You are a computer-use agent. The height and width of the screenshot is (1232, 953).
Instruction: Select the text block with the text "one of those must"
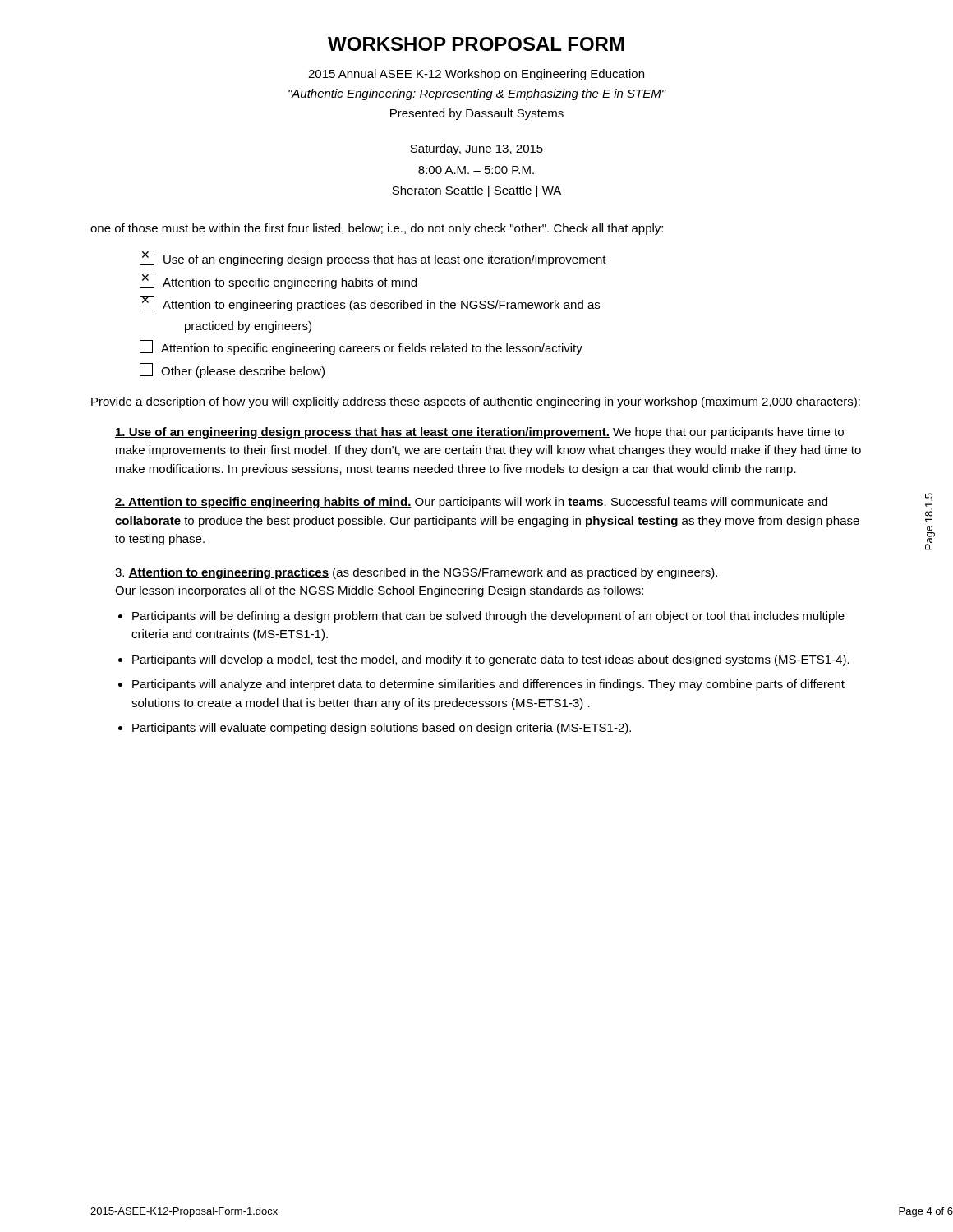point(377,227)
